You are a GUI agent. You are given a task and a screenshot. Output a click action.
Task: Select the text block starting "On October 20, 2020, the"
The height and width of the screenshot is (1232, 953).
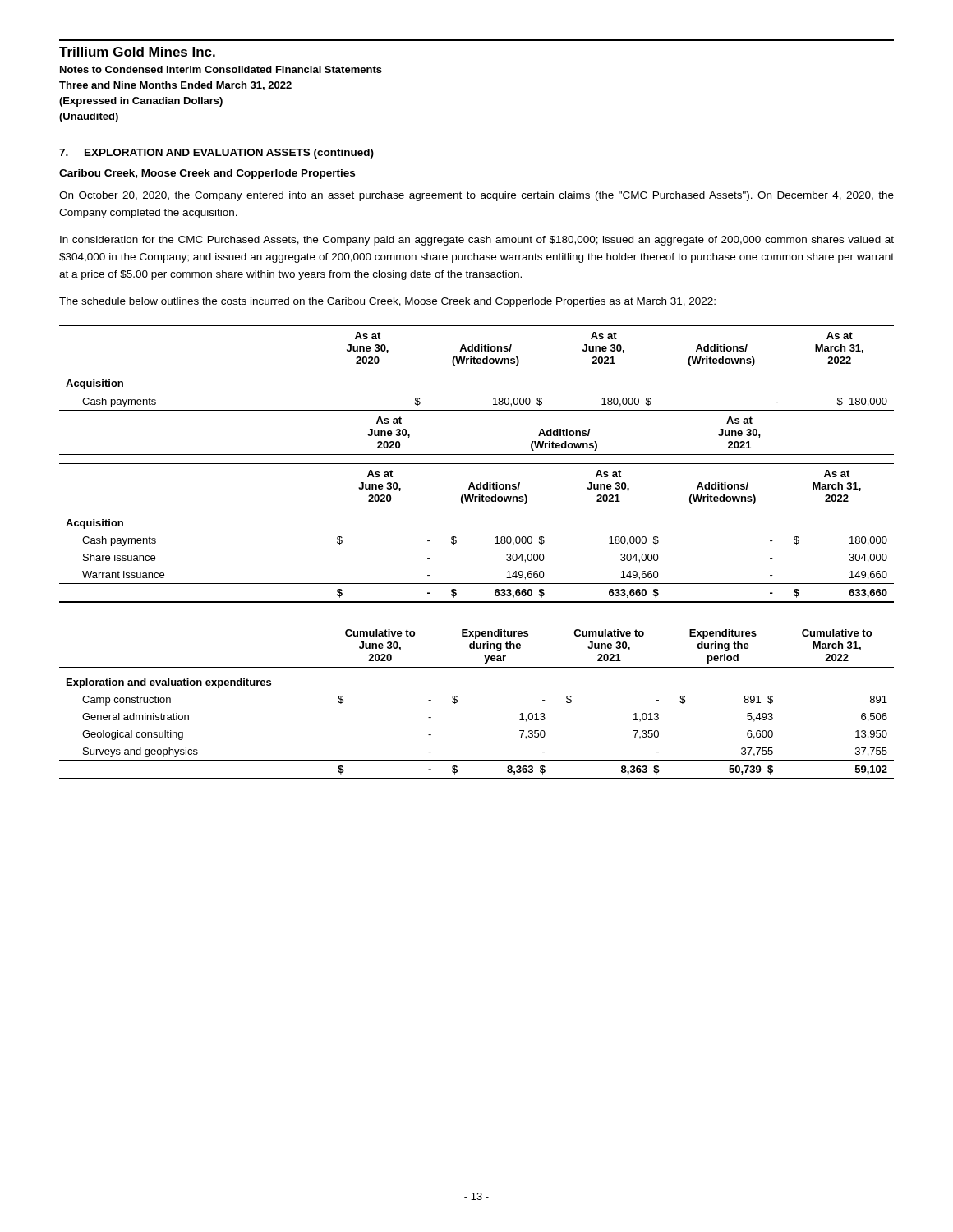[x=476, y=204]
